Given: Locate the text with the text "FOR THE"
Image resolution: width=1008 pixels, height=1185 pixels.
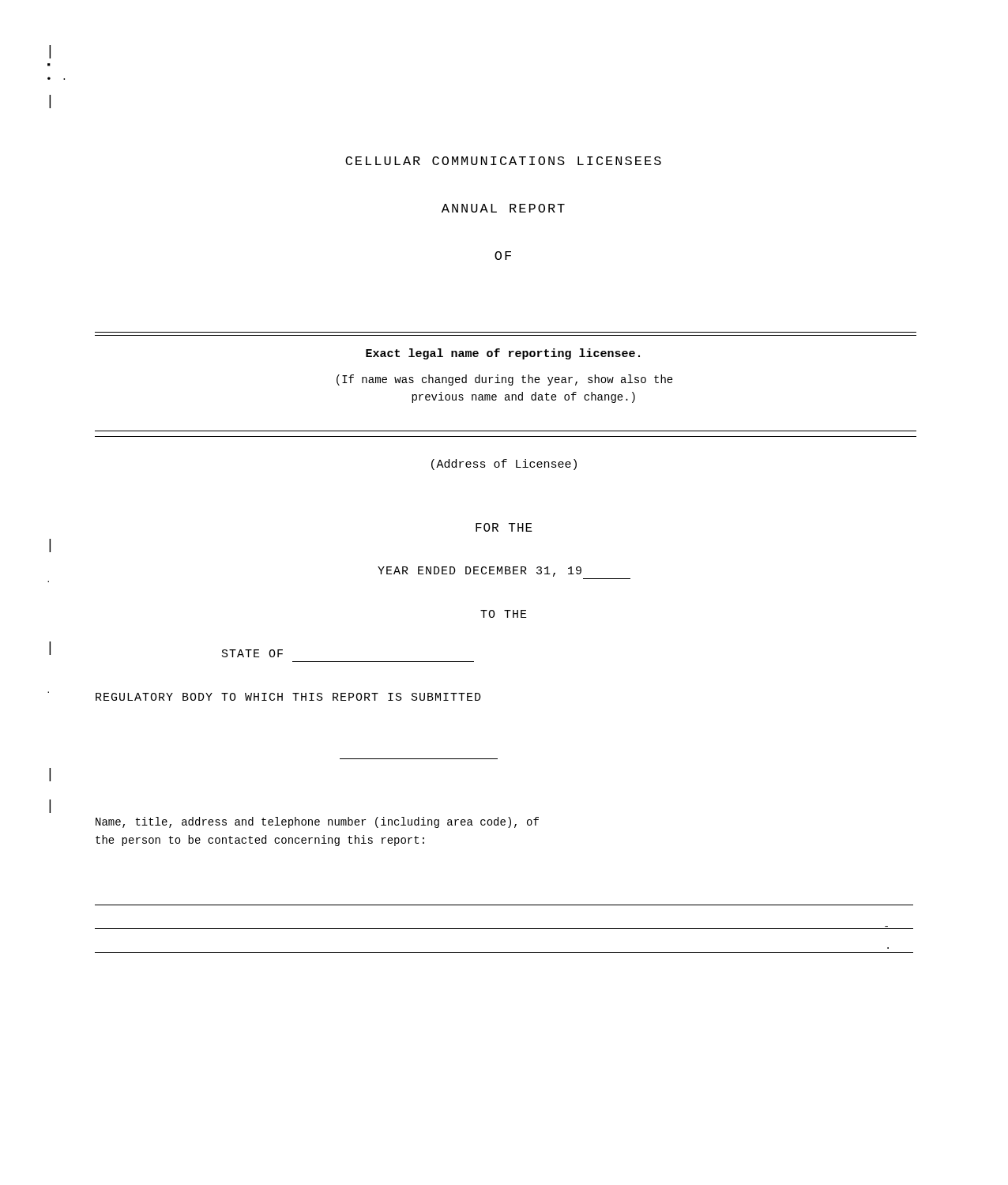Looking at the screenshot, I should (x=504, y=529).
